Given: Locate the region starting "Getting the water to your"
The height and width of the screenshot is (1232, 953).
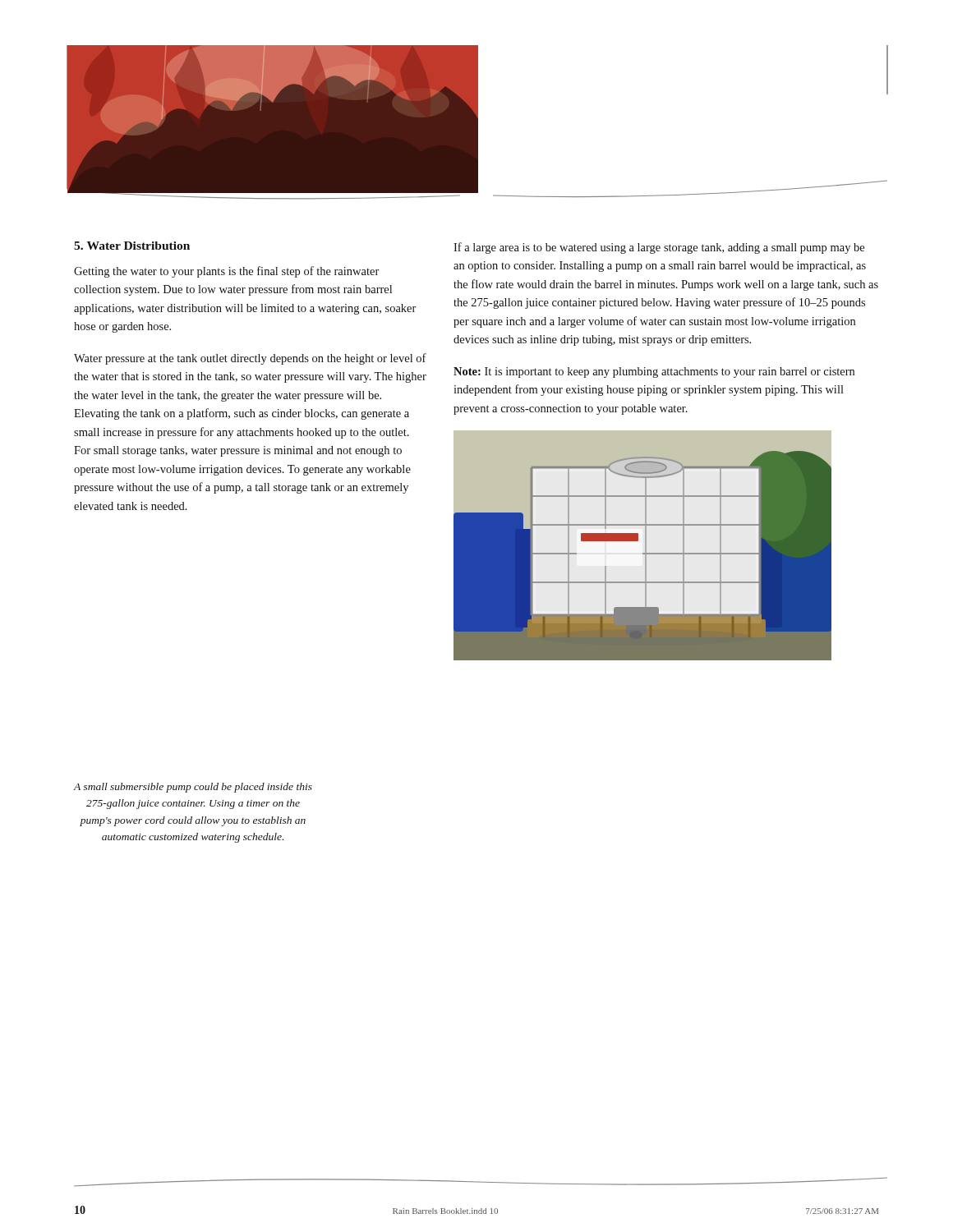Looking at the screenshot, I should (x=245, y=299).
